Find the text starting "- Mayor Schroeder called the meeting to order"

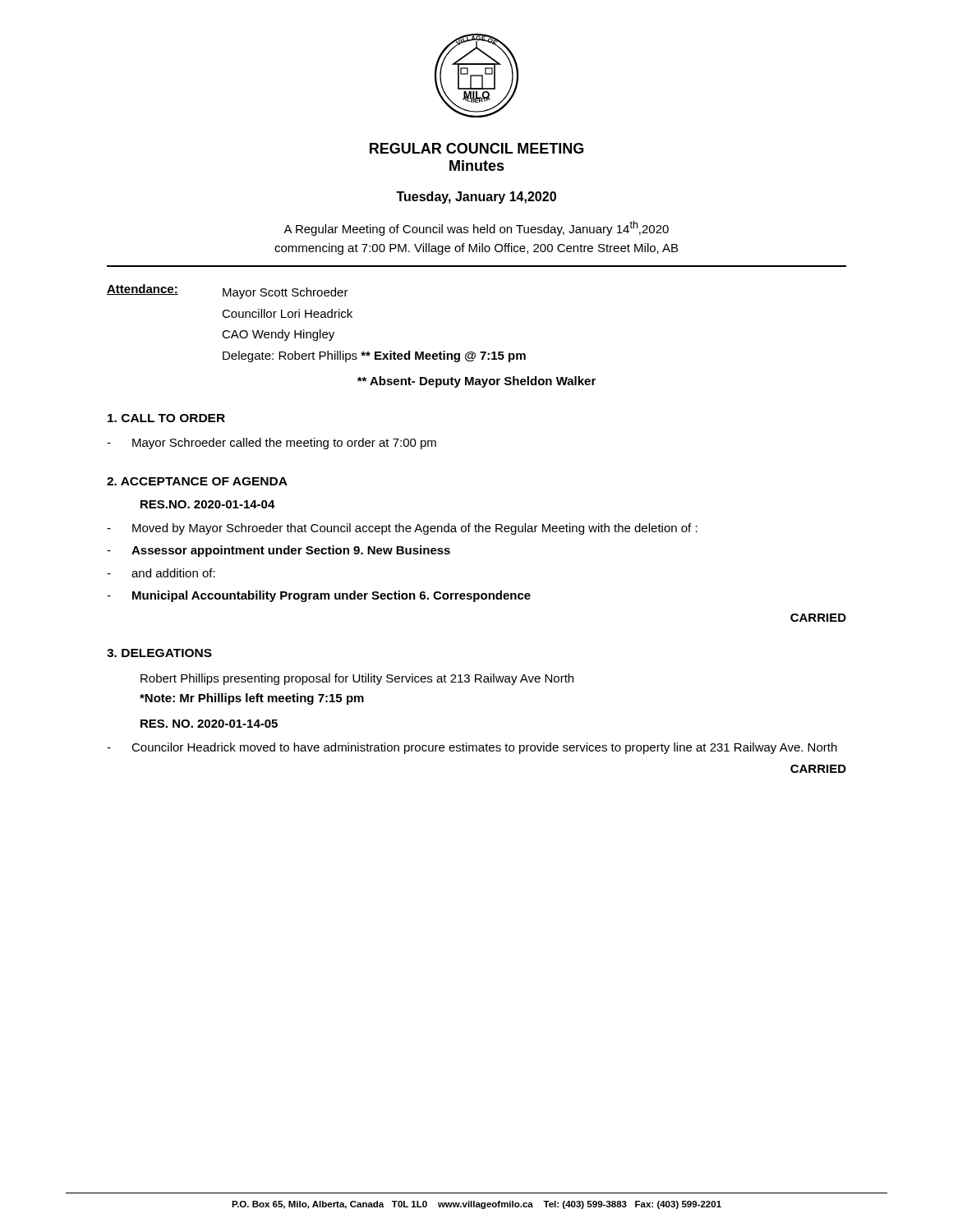click(272, 444)
